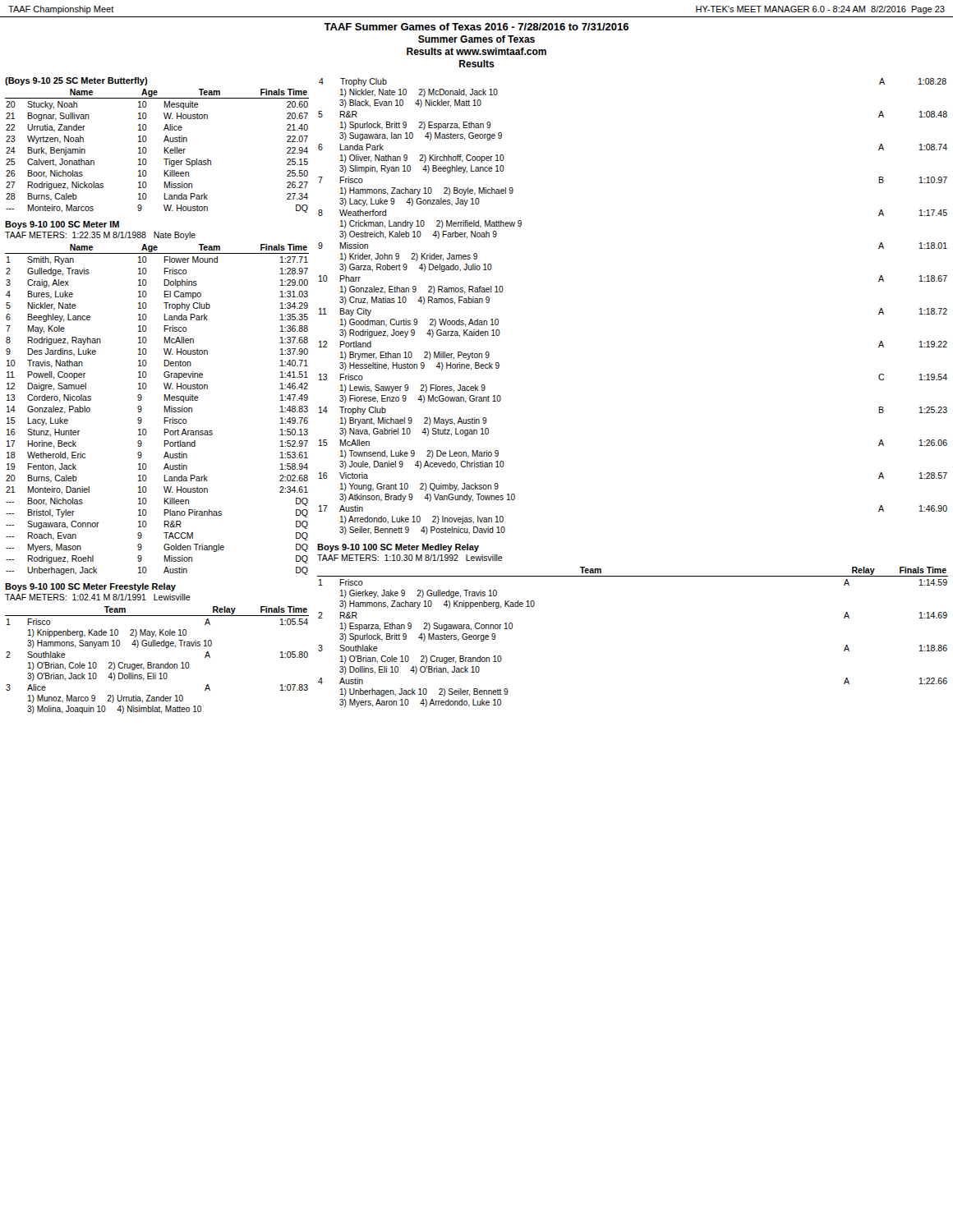Locate the text "TAAF METERS: 1:10.30 M 8/1/1992 Lewisville"
Screen dimensions: 1232x953
point(410,558)
